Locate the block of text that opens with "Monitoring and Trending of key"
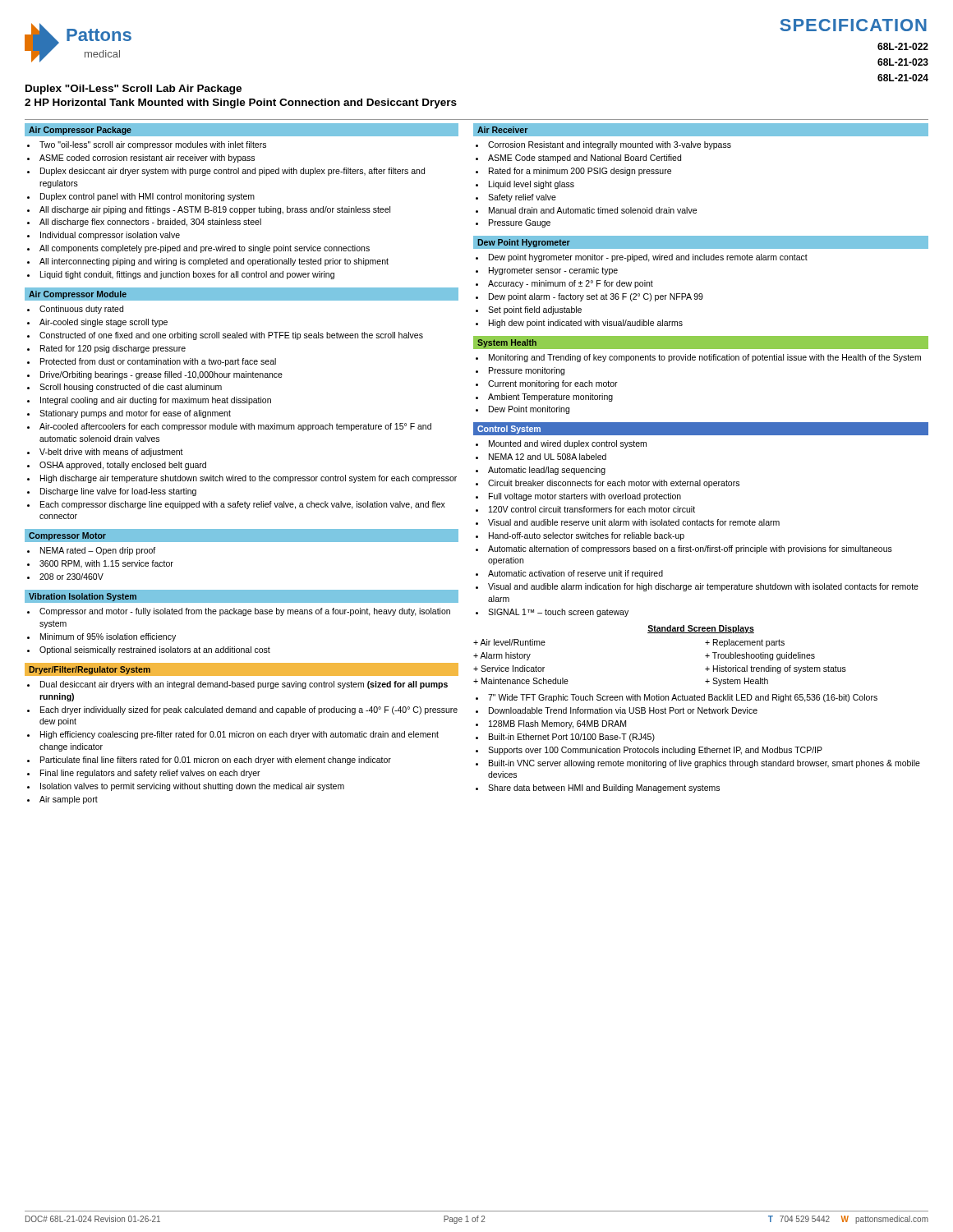The width and height of the screenshot is (953, 1232). tap(705, 357)
